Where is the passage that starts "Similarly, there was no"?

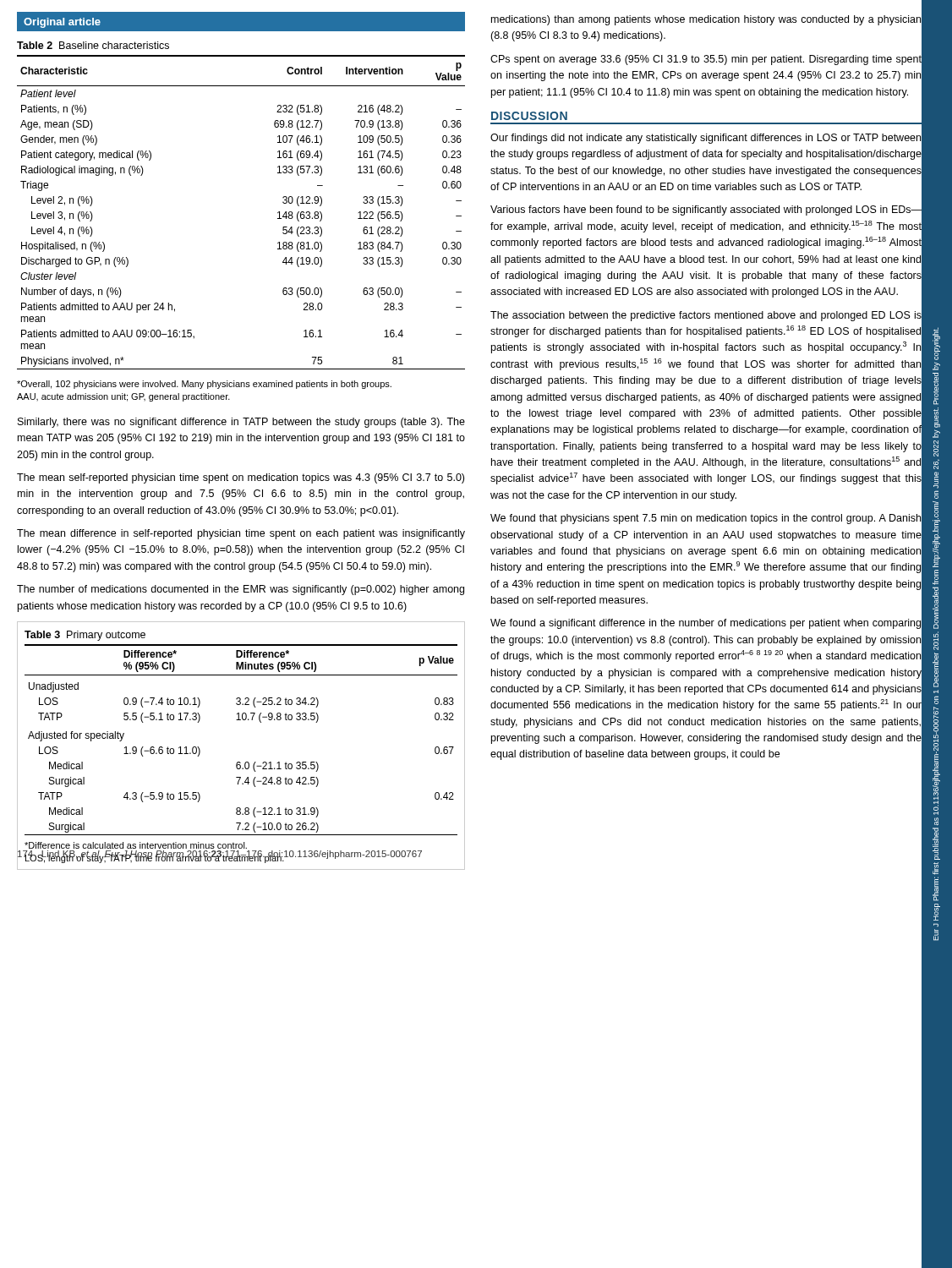click(x=241, y=438)
